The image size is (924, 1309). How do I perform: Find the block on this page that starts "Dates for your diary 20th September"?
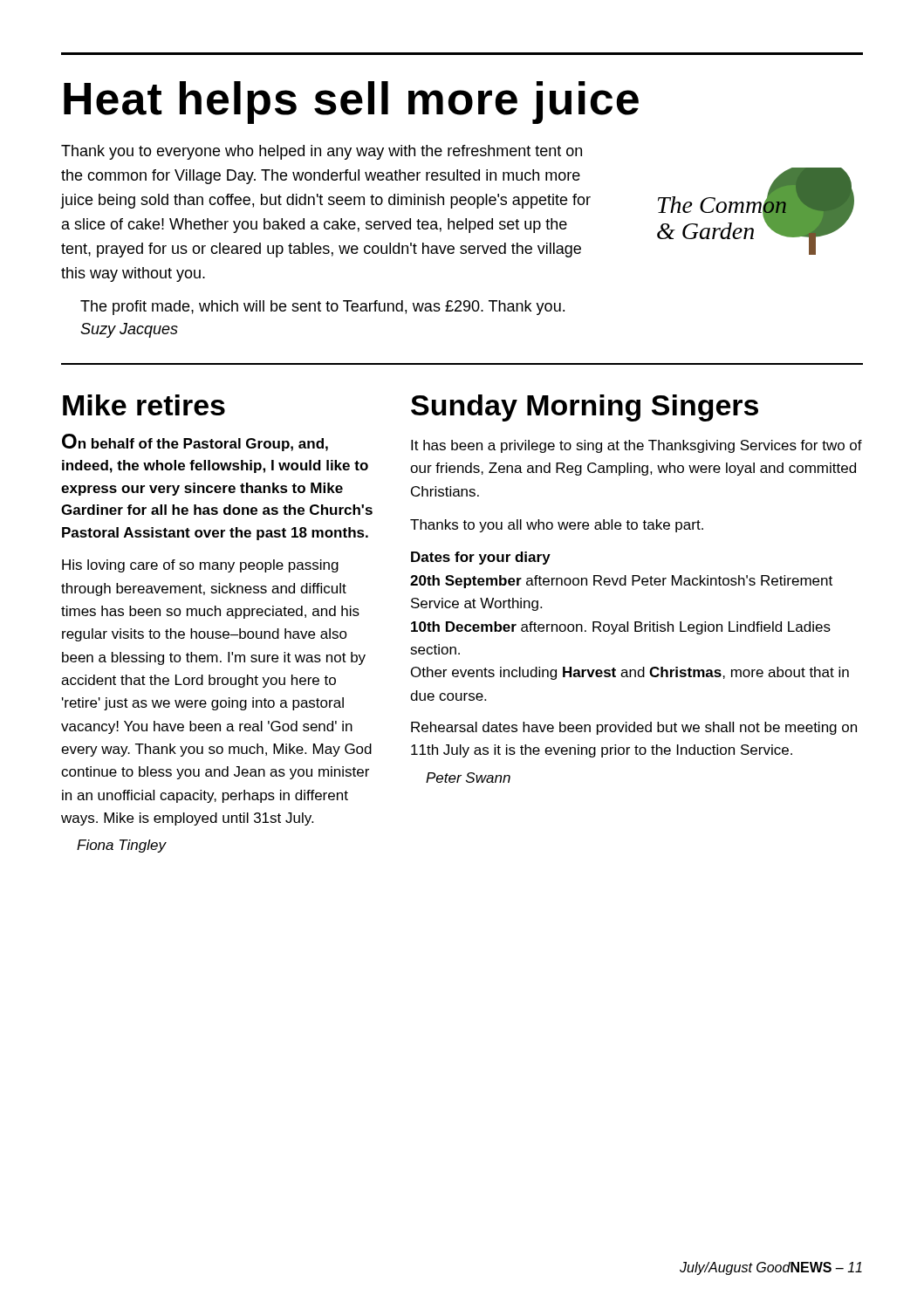click(636, 628)
